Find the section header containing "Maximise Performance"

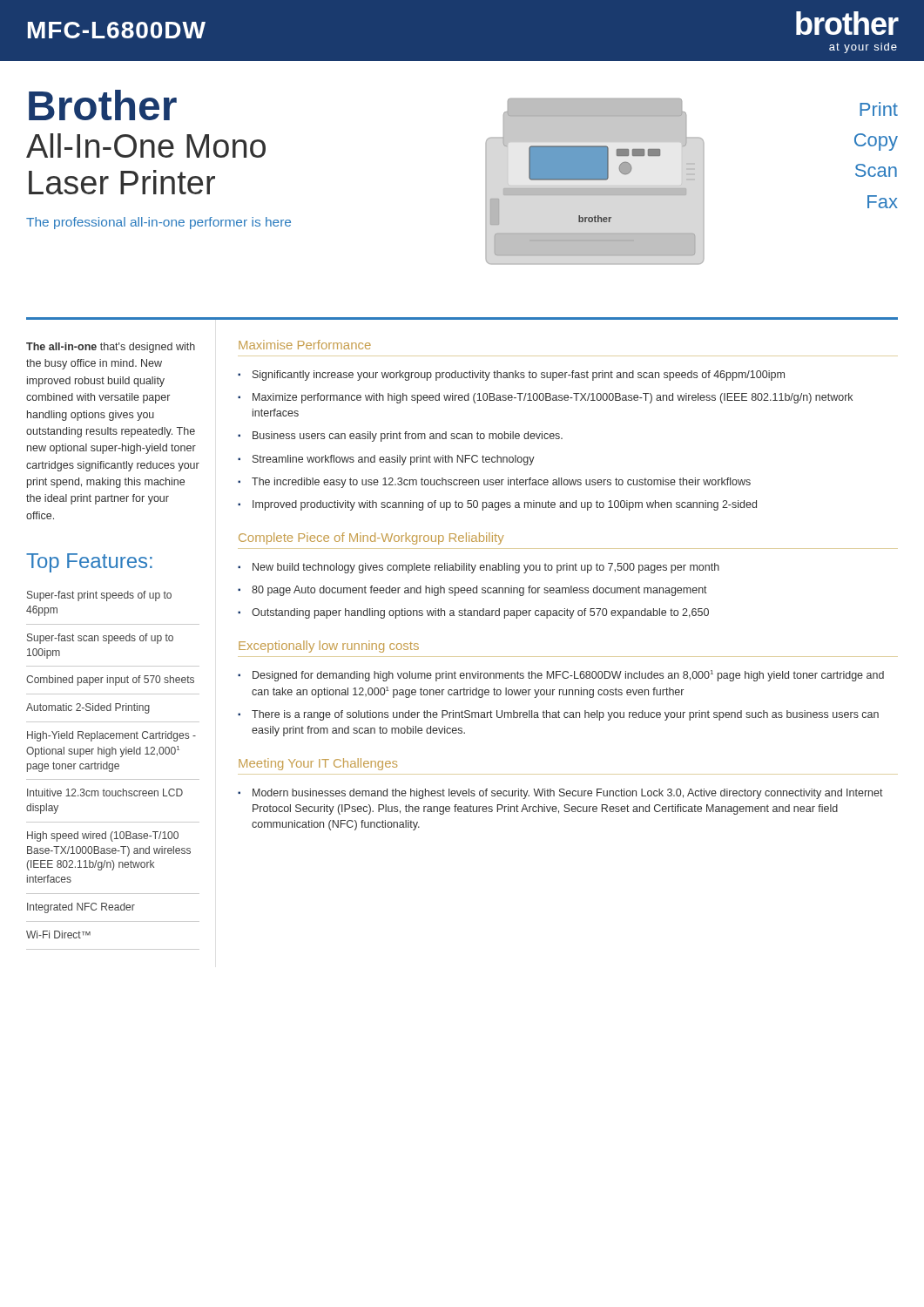click(305, 345)
